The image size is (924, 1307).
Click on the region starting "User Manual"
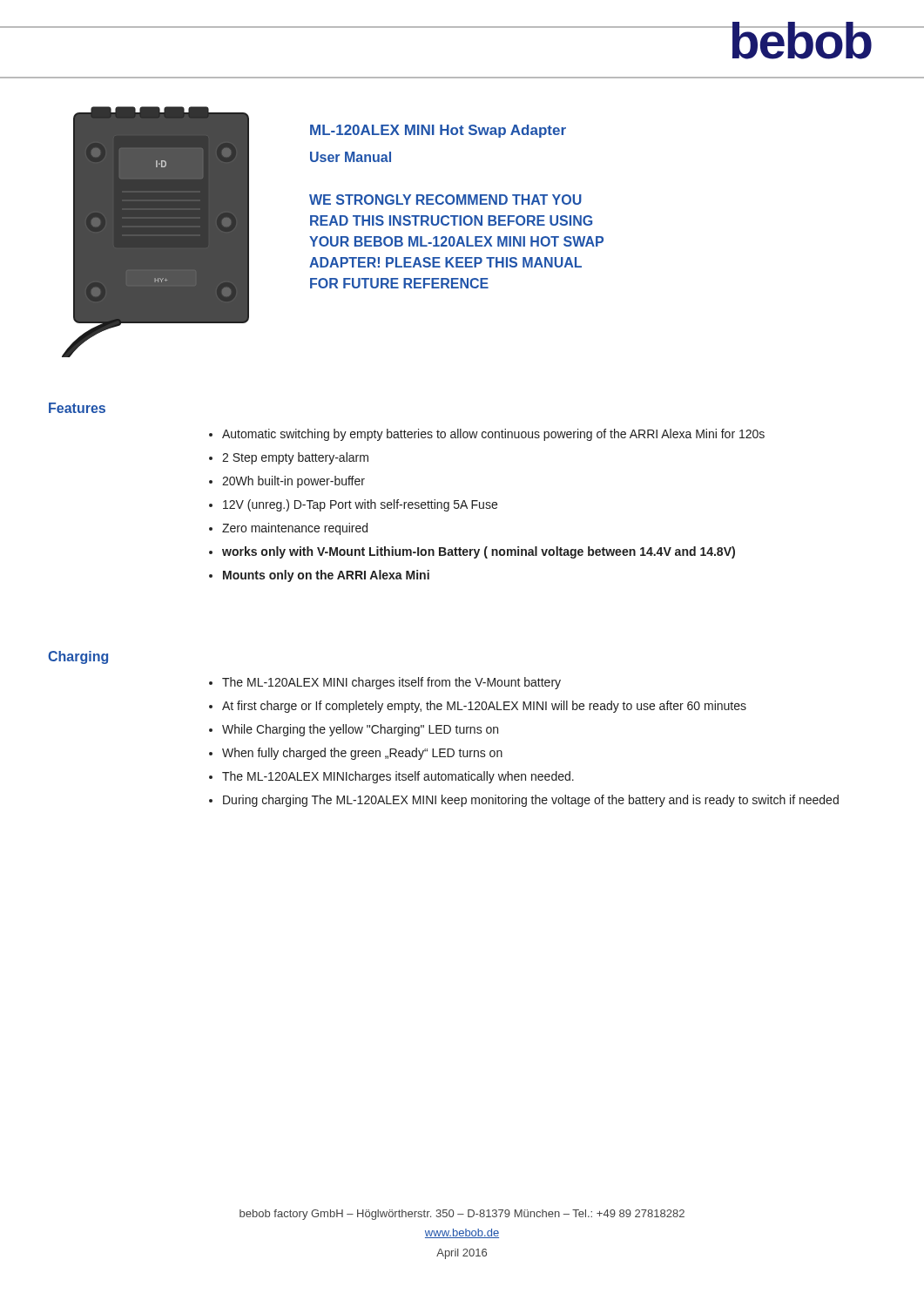point(351,157)
